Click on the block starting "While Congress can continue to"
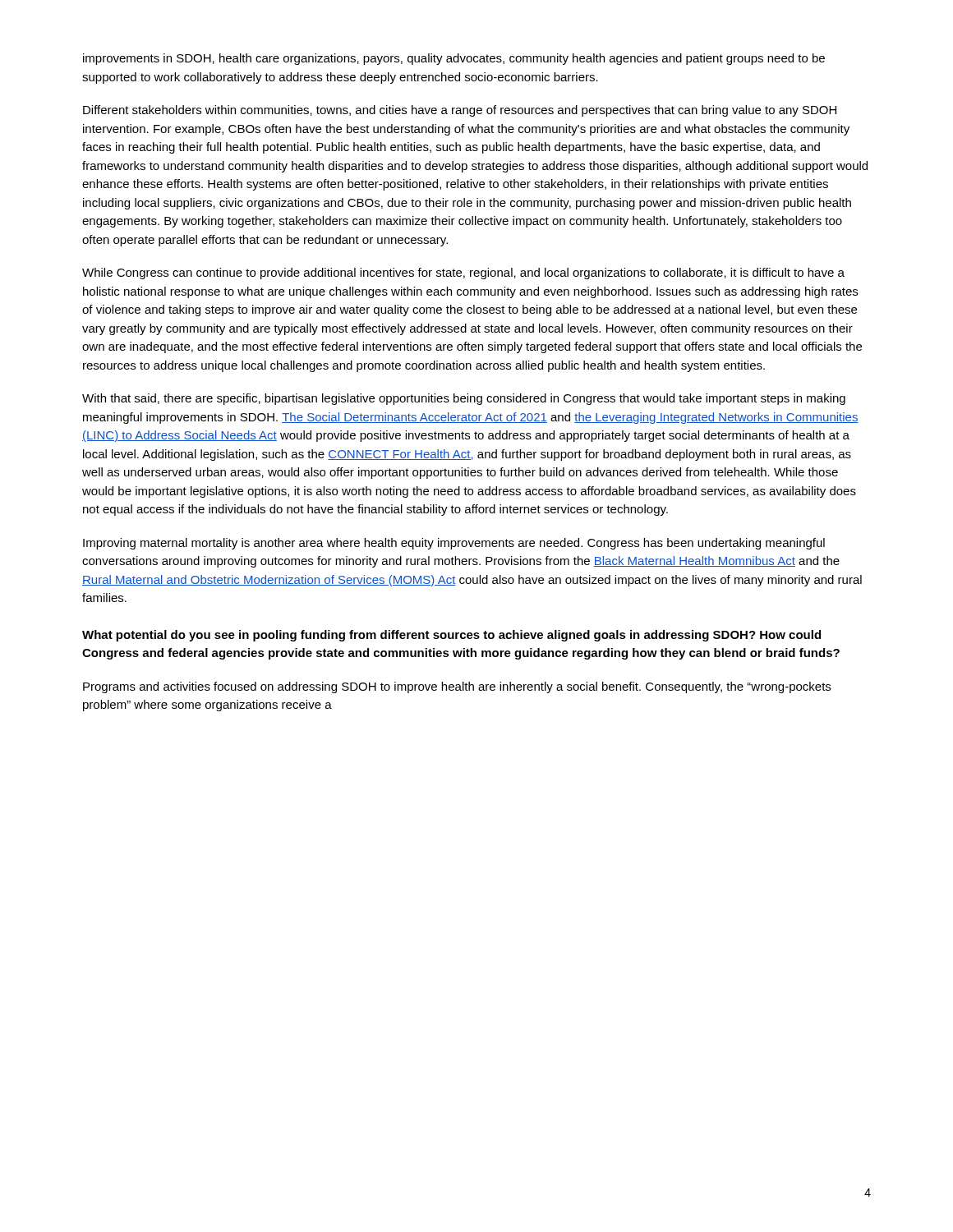Viewport: 953px width, 1232px height. click(472, 318)
